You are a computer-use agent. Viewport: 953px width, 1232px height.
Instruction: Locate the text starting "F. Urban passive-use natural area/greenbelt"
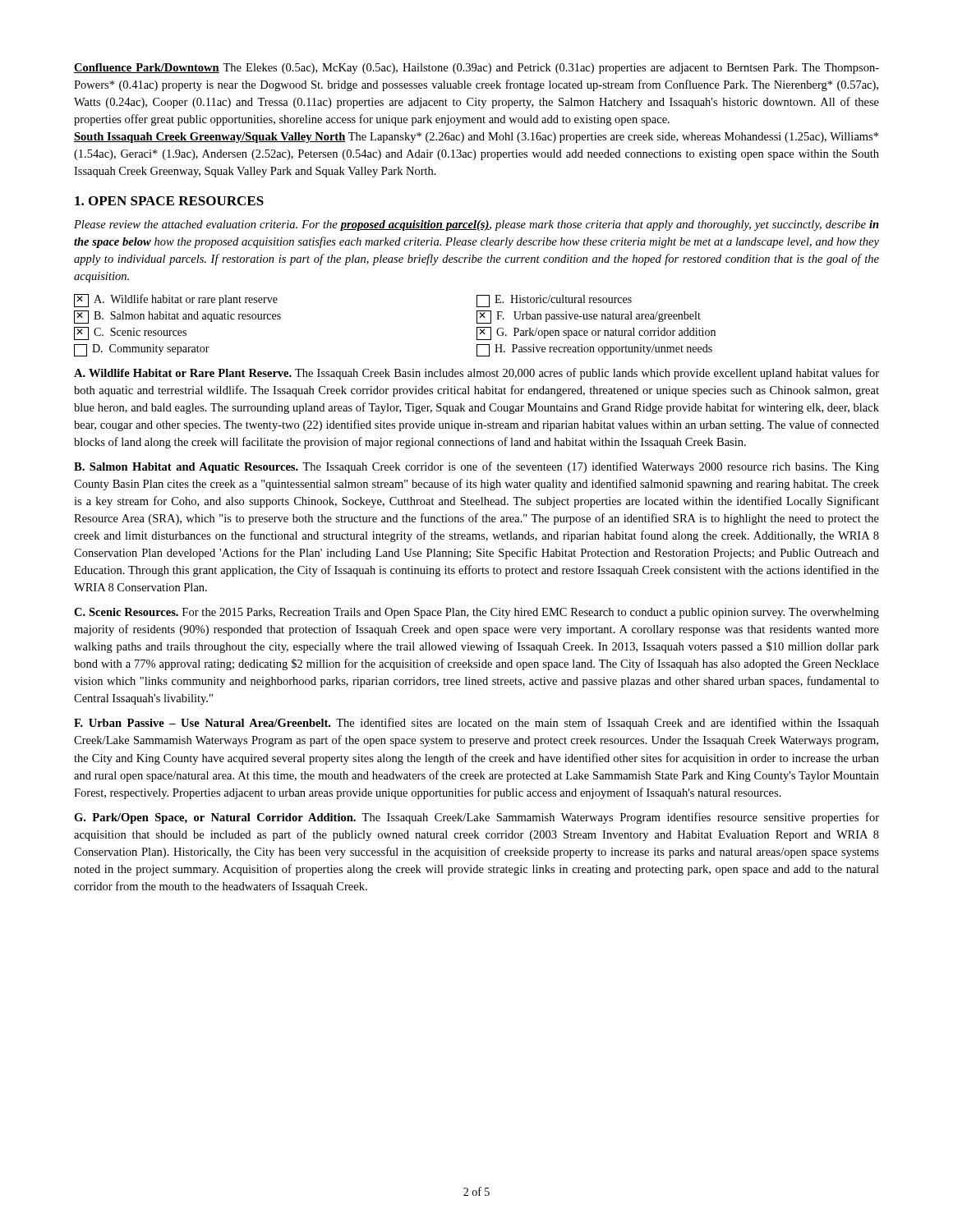click(589, 317)
